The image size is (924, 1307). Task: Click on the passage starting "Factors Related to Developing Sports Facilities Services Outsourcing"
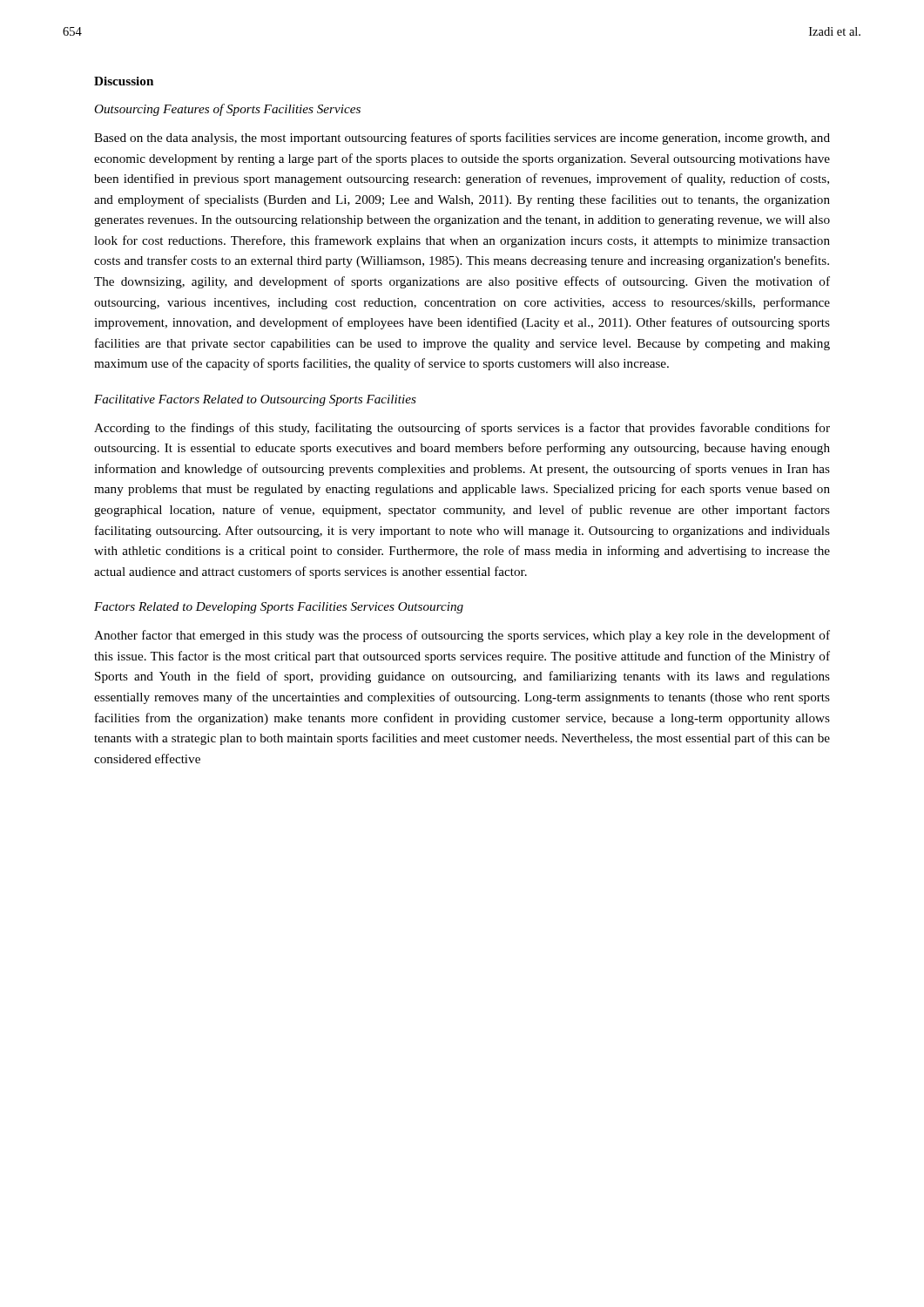click(279, 606)
